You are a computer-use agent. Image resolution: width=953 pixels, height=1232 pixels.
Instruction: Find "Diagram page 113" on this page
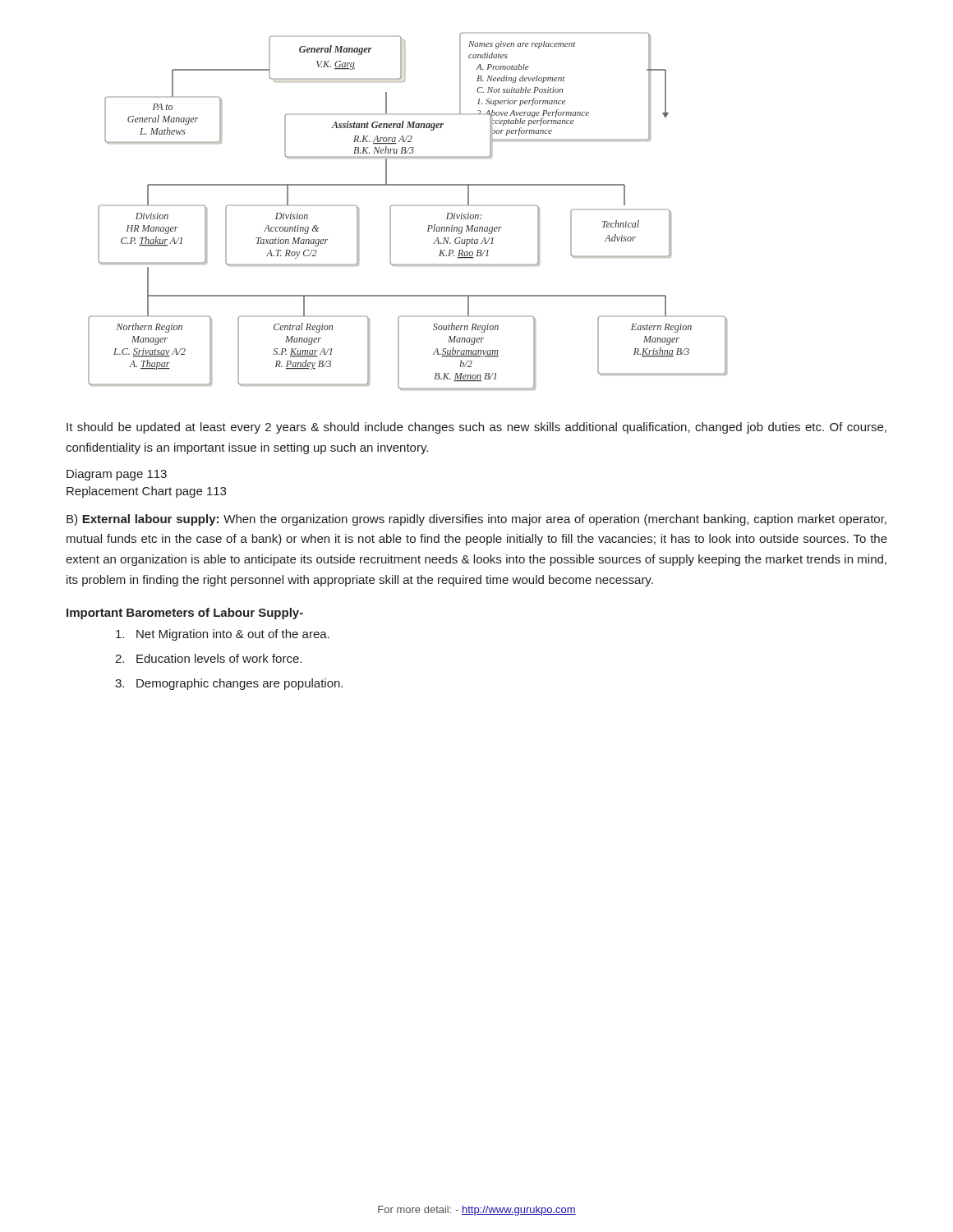coord(116,473)
